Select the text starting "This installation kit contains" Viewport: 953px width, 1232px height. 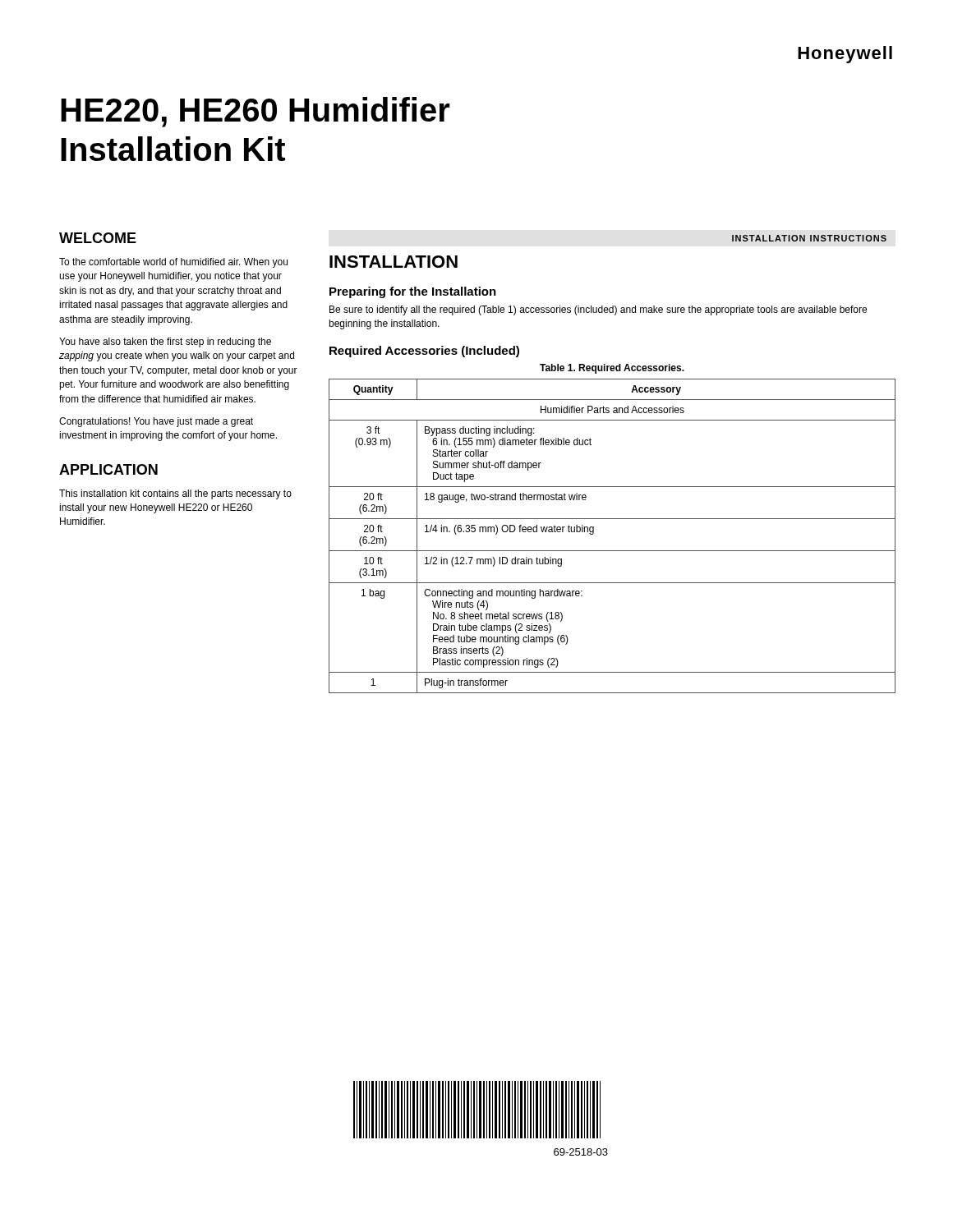click(175, 508)
